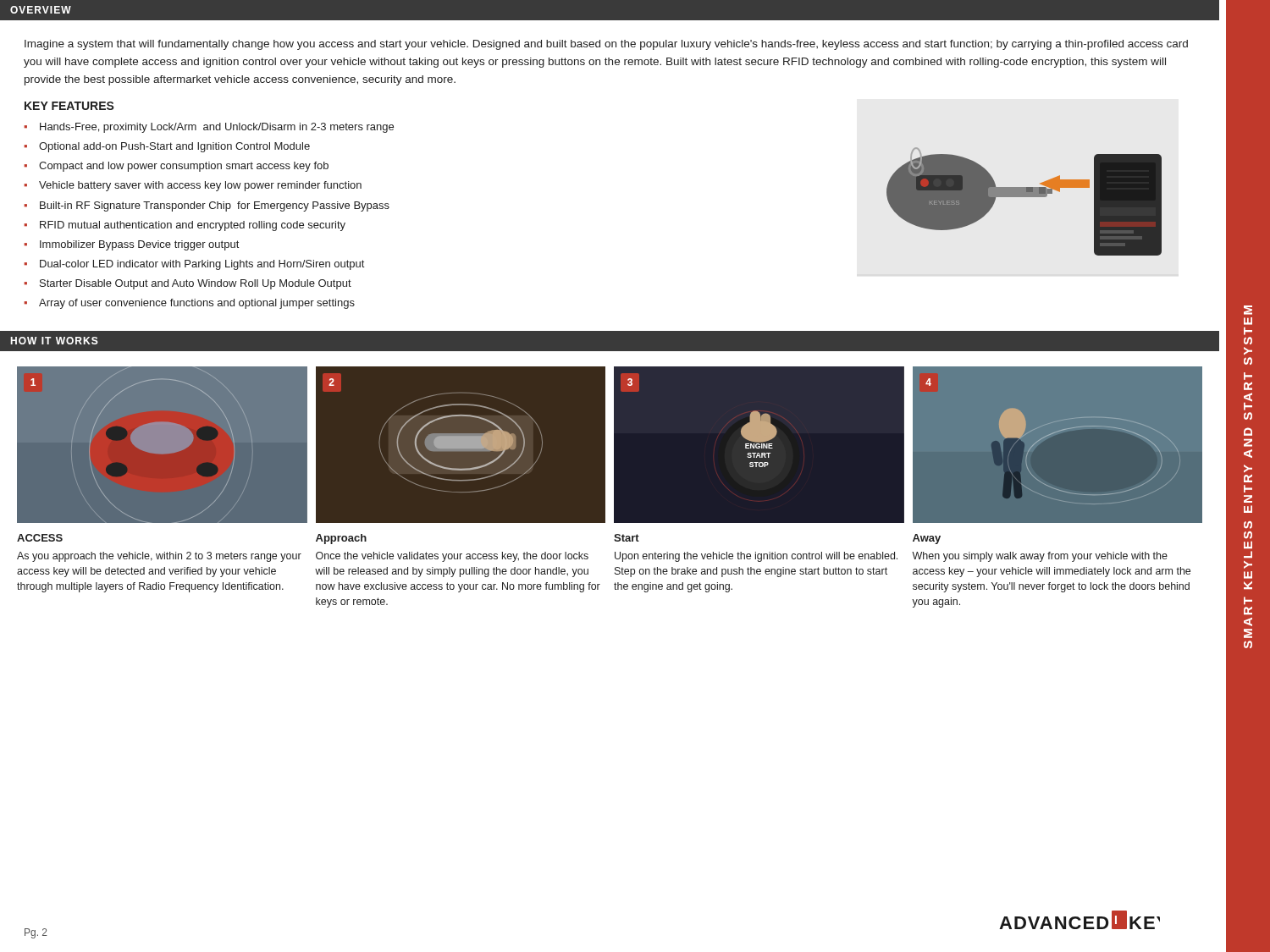Locate the text block containing "Imagine a system that will fundamentally change how"

click(x=606, y=61)
